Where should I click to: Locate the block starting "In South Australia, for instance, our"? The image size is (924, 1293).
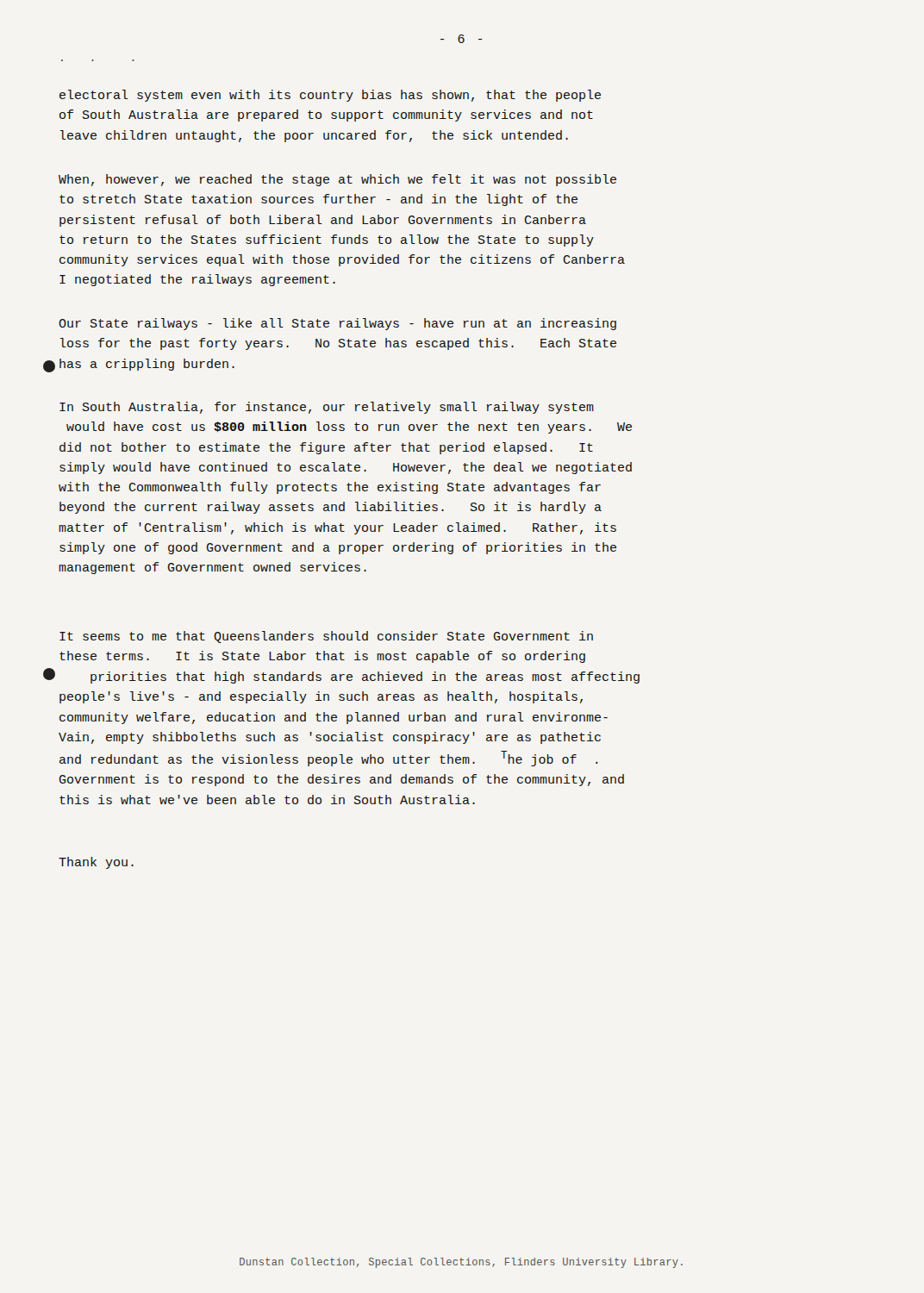tap(346, 488)
